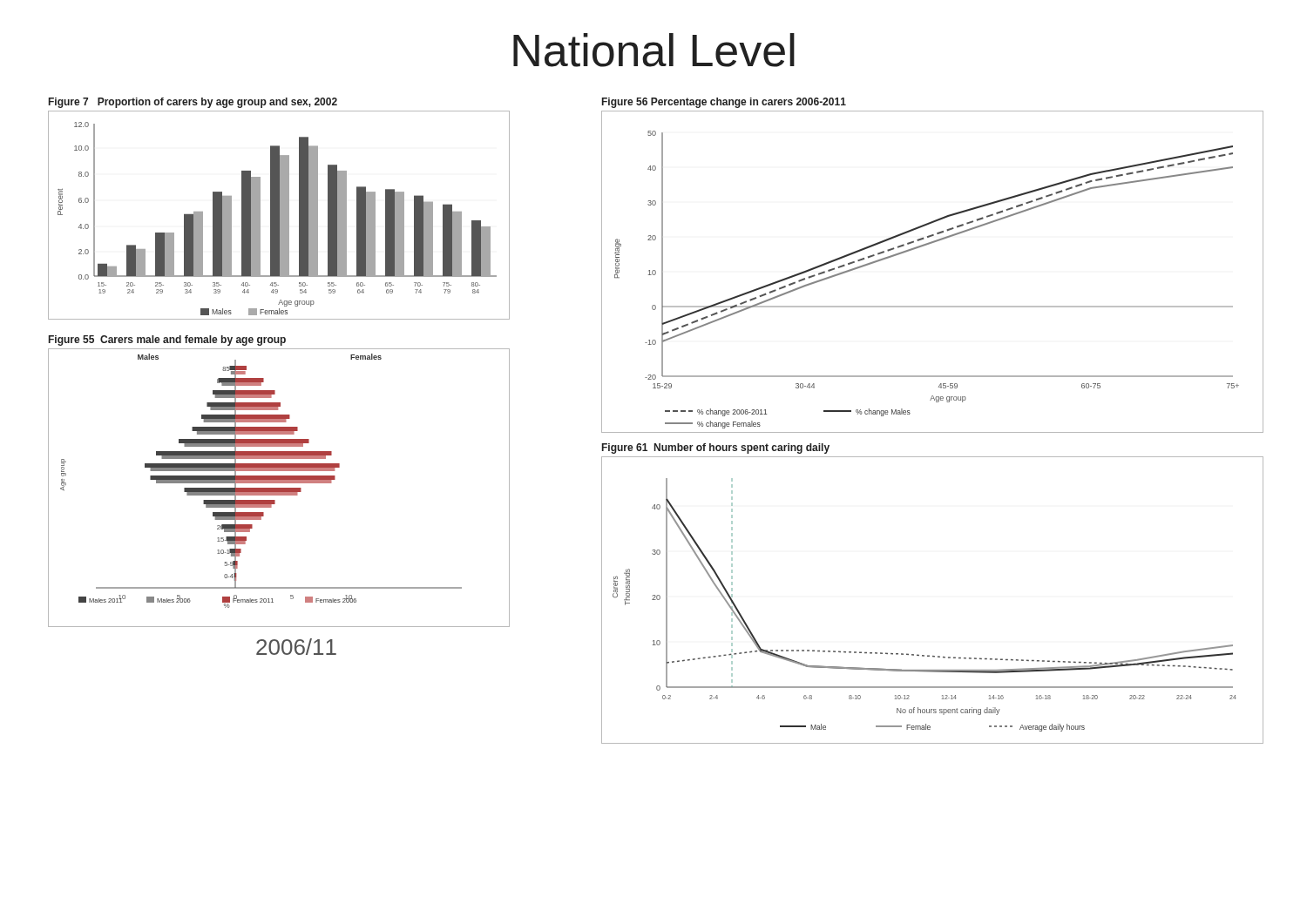
Task: Select the grouped bar chart
Action: pyautogui.click(x=279, y=215)
